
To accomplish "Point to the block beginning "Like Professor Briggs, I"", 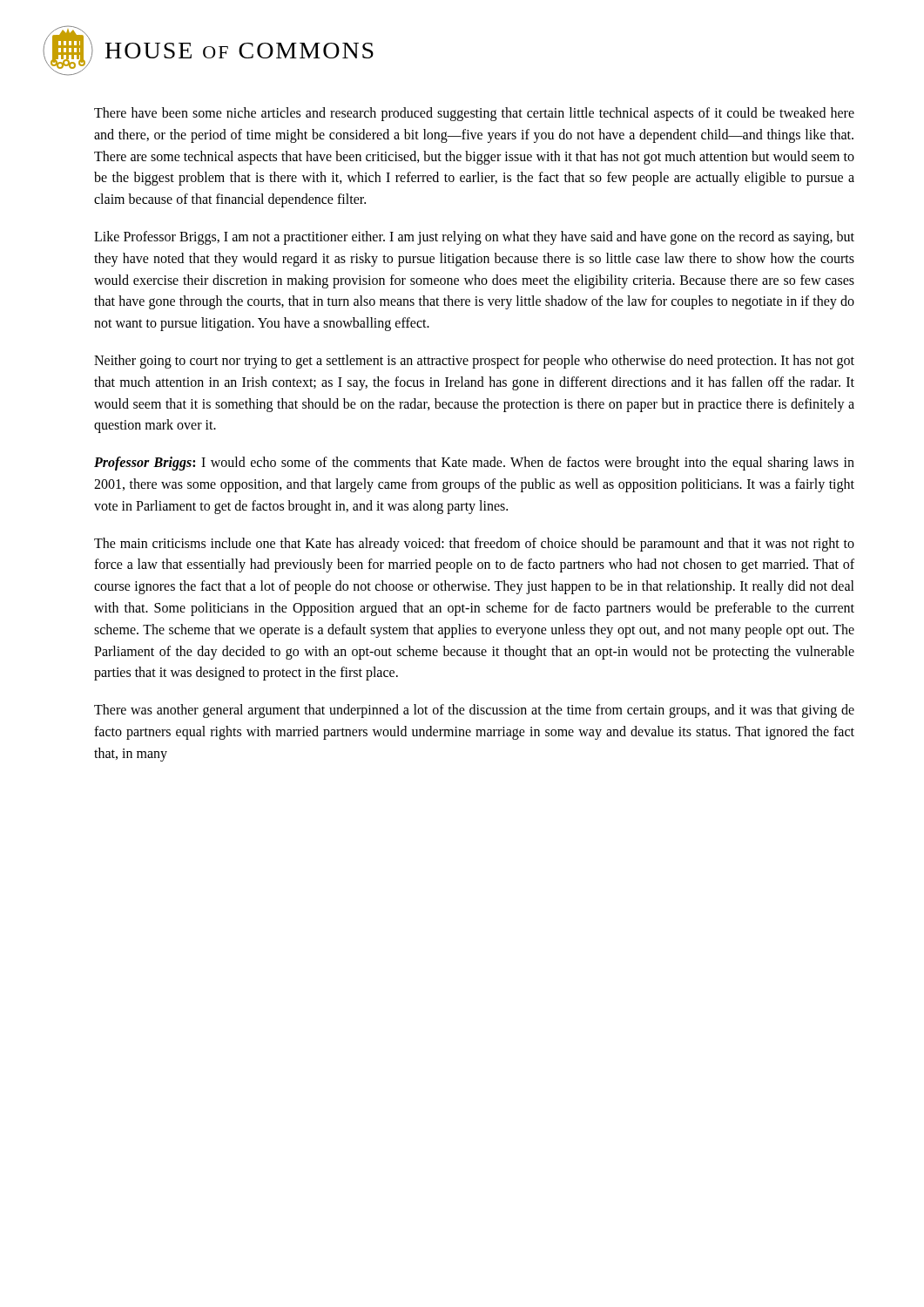I will click(474, 280).
